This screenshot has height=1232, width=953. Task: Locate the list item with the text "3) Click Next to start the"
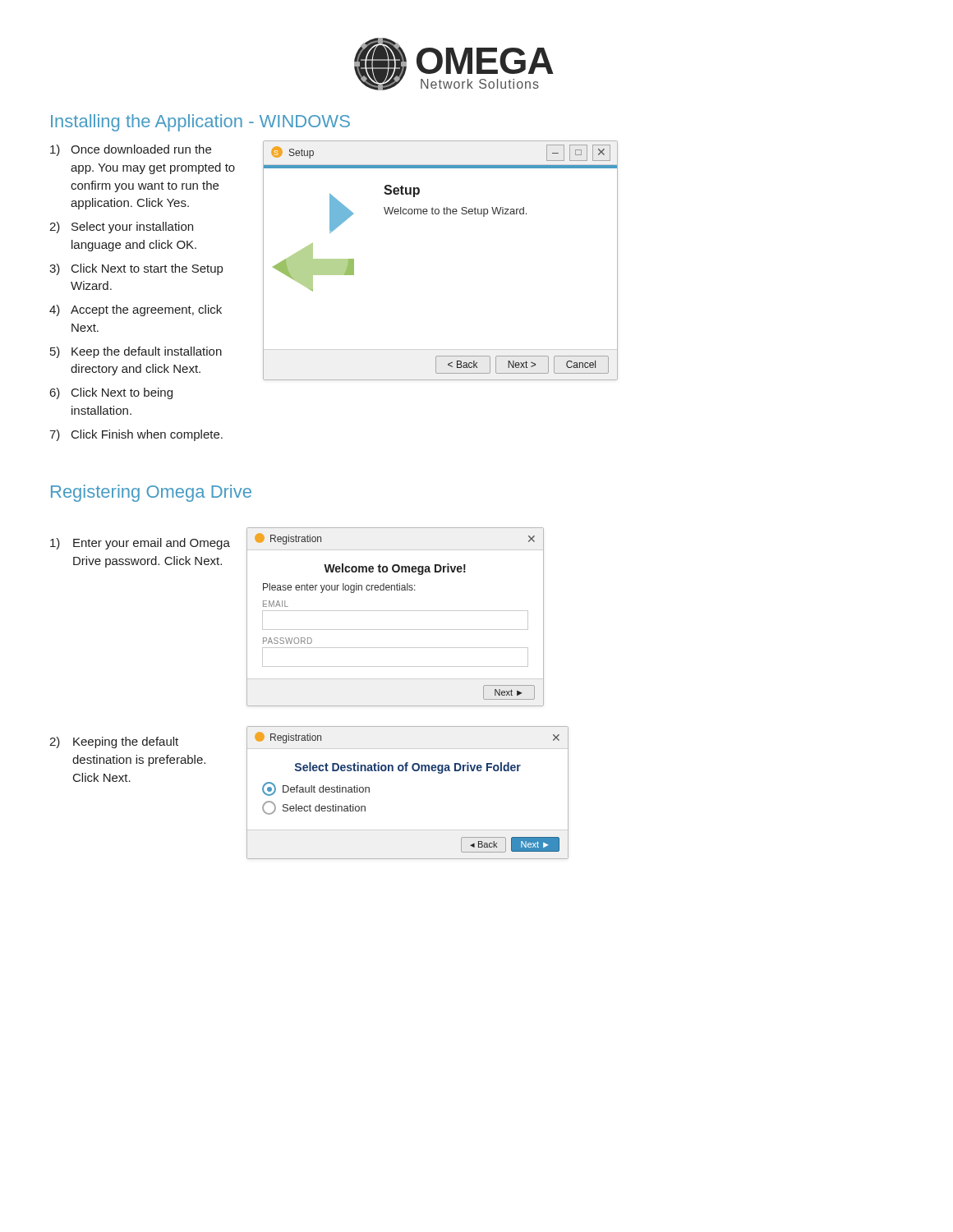pyautogui.click(x=144, y=277)
